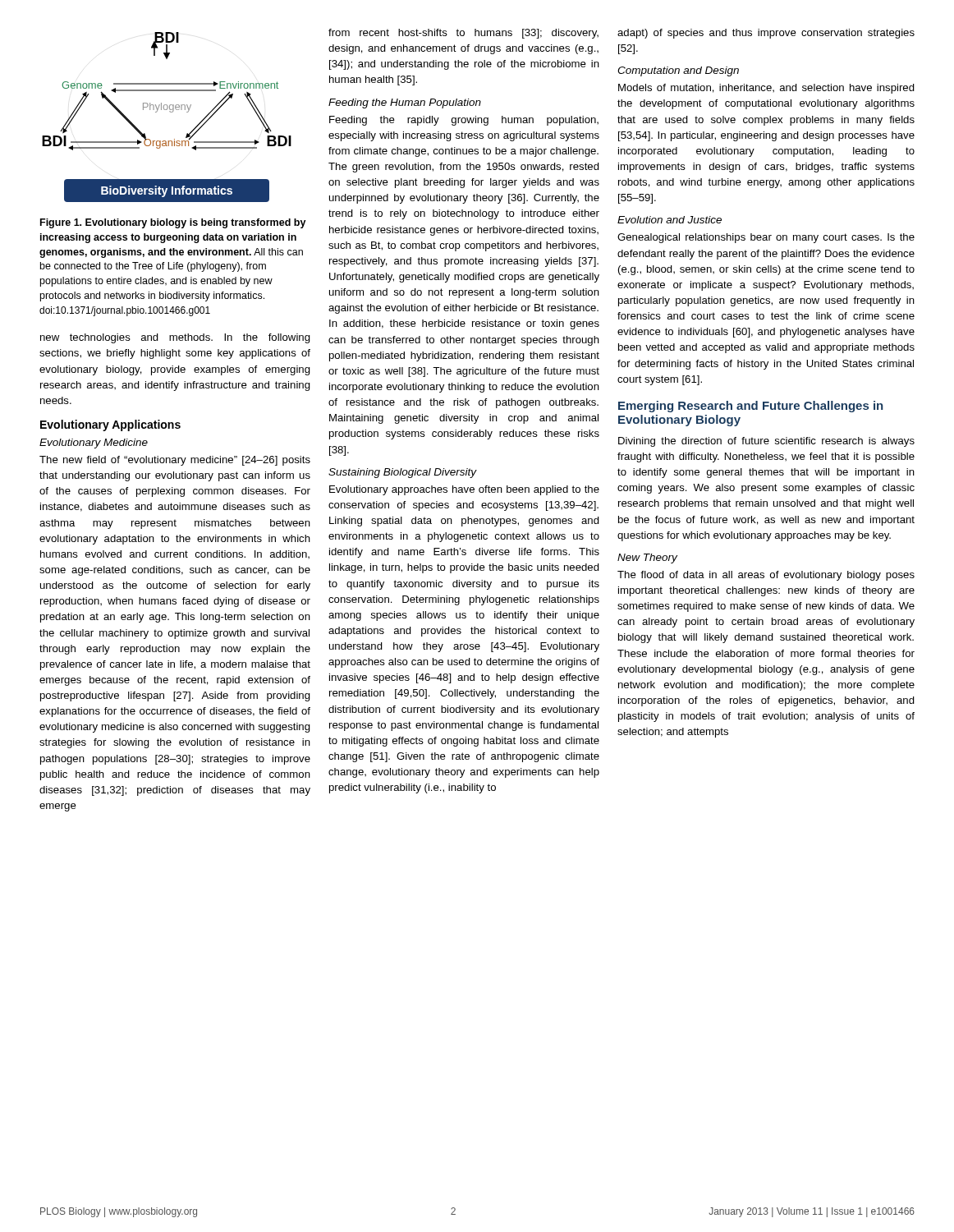Find the text block containing "Genealogical relationships bear"

coord(766,308)
